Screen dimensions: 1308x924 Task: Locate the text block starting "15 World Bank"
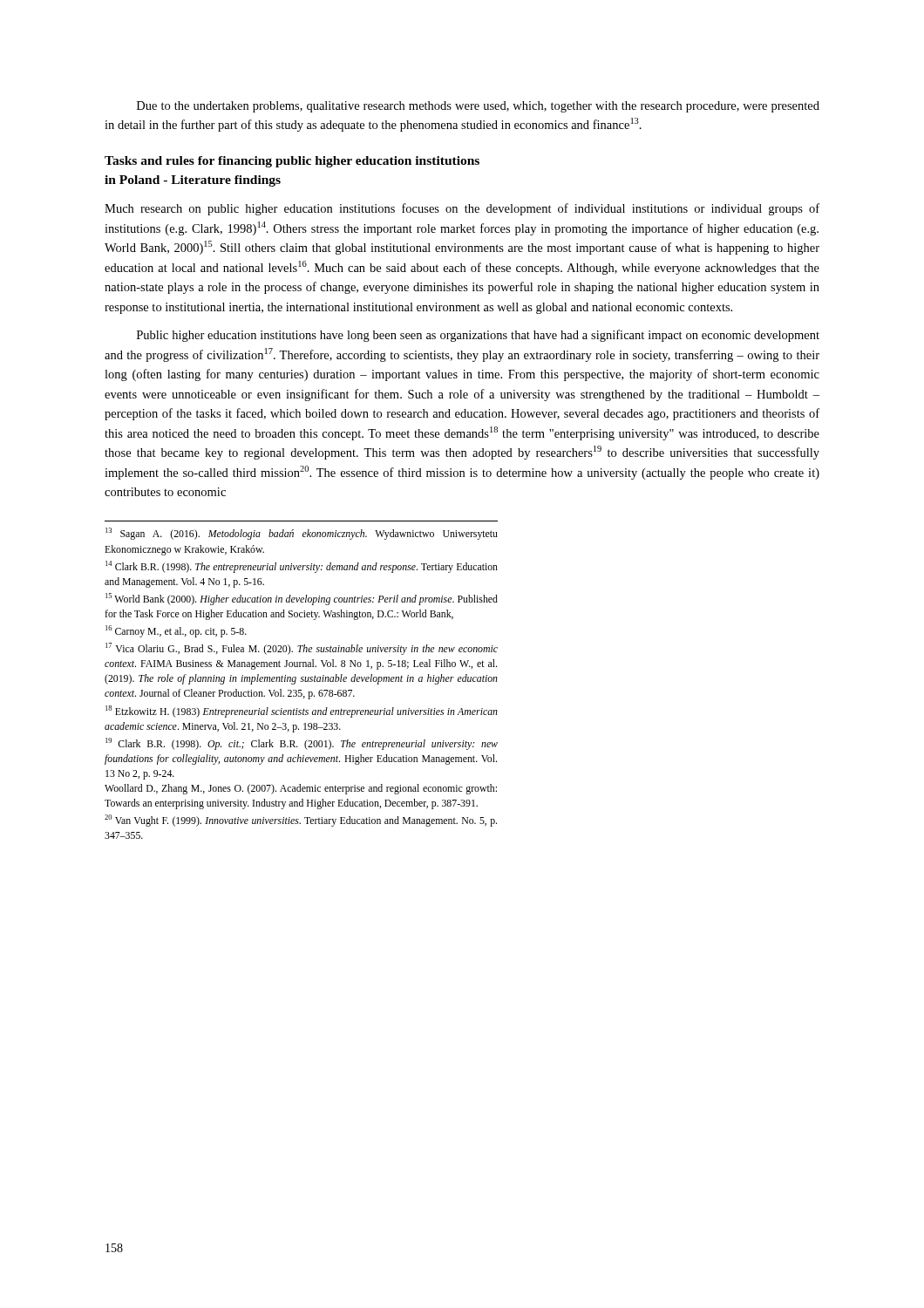pyautogui.click(x=301, y=606)
